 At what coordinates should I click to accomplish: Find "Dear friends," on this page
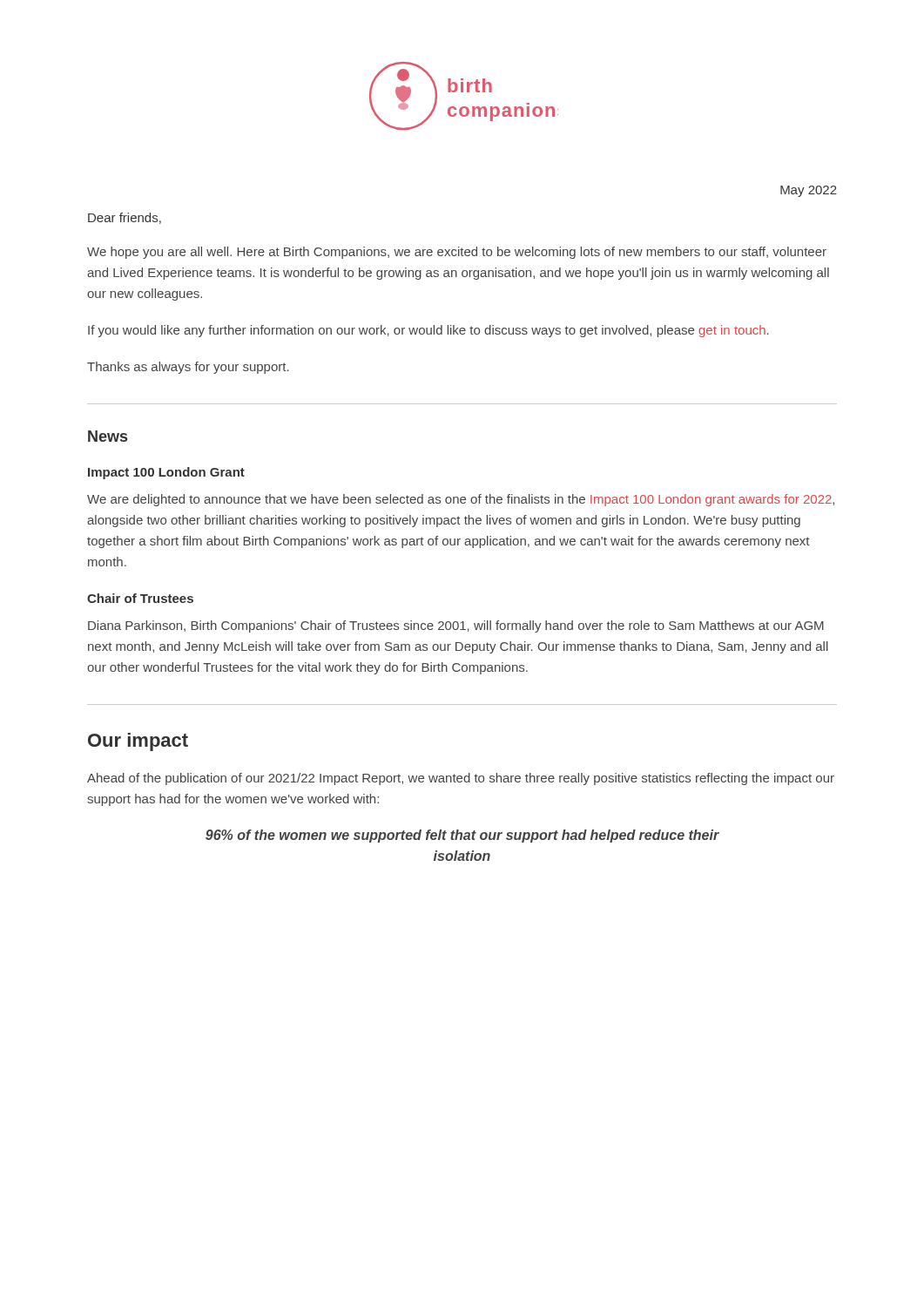pos(125,217)
